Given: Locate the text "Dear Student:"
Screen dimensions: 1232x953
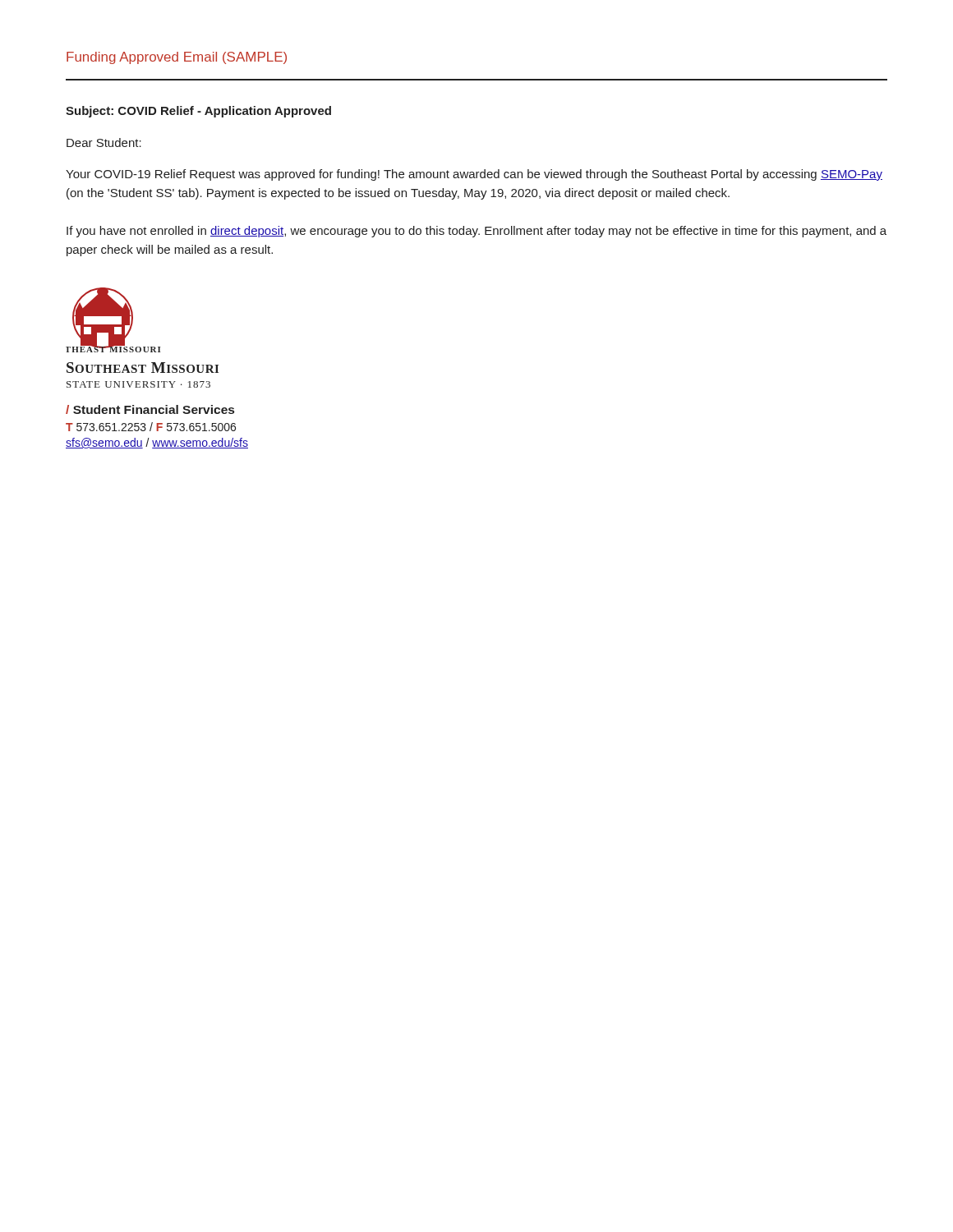Looking at the screenshot, I should point(104,143).
